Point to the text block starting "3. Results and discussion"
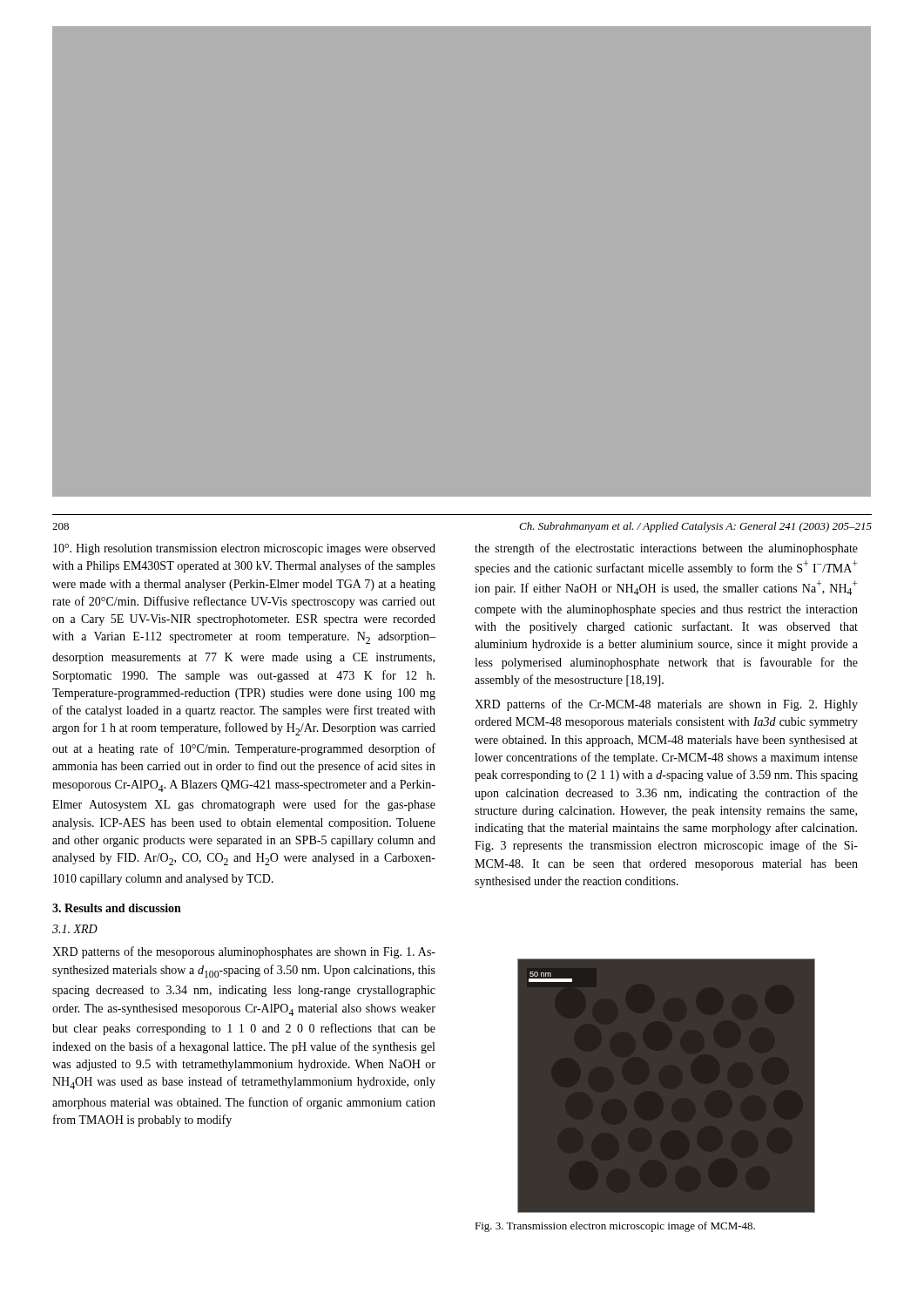 117,909
